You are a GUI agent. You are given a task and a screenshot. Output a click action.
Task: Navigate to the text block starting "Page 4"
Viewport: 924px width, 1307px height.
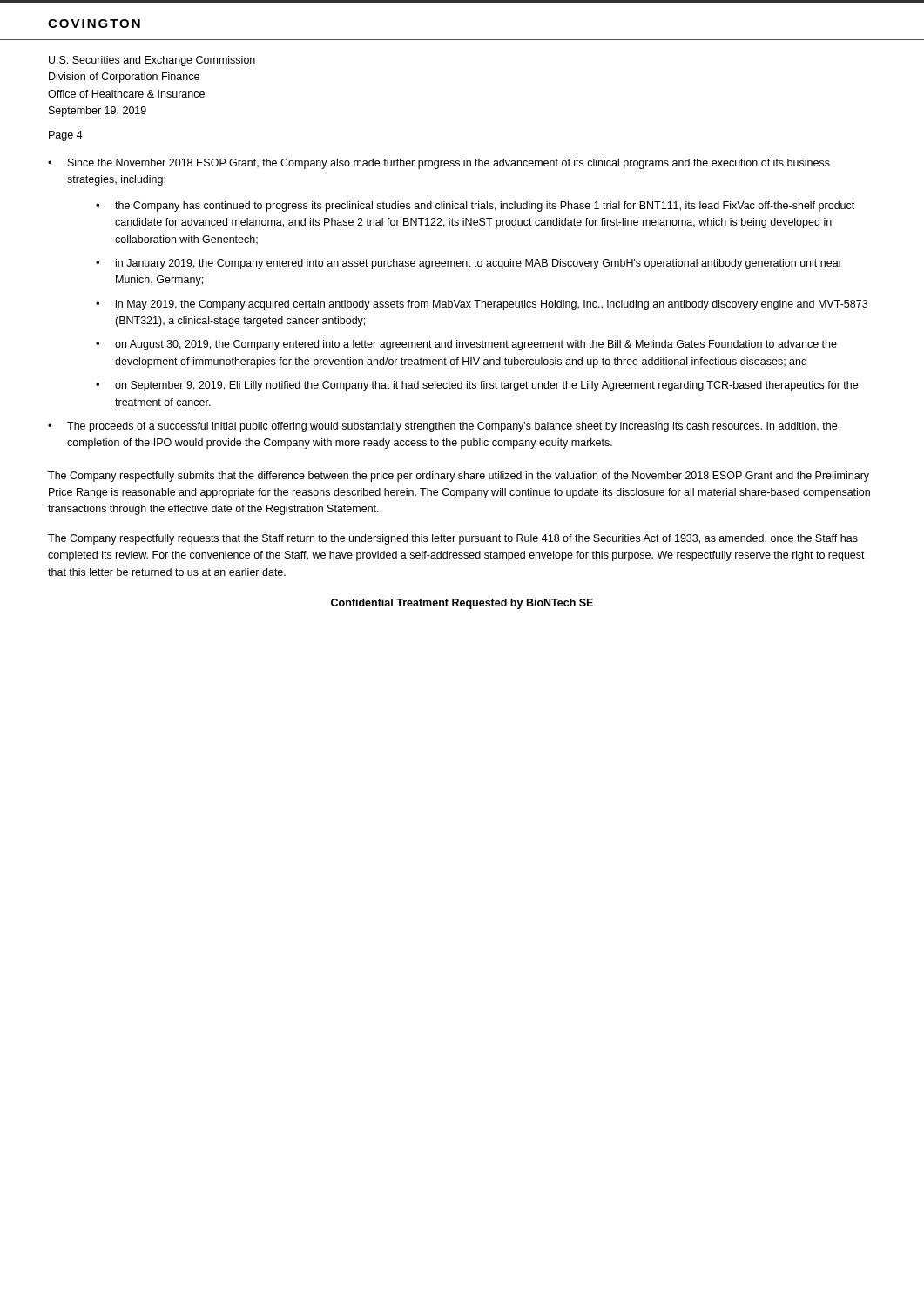click(x=65, y=135)
